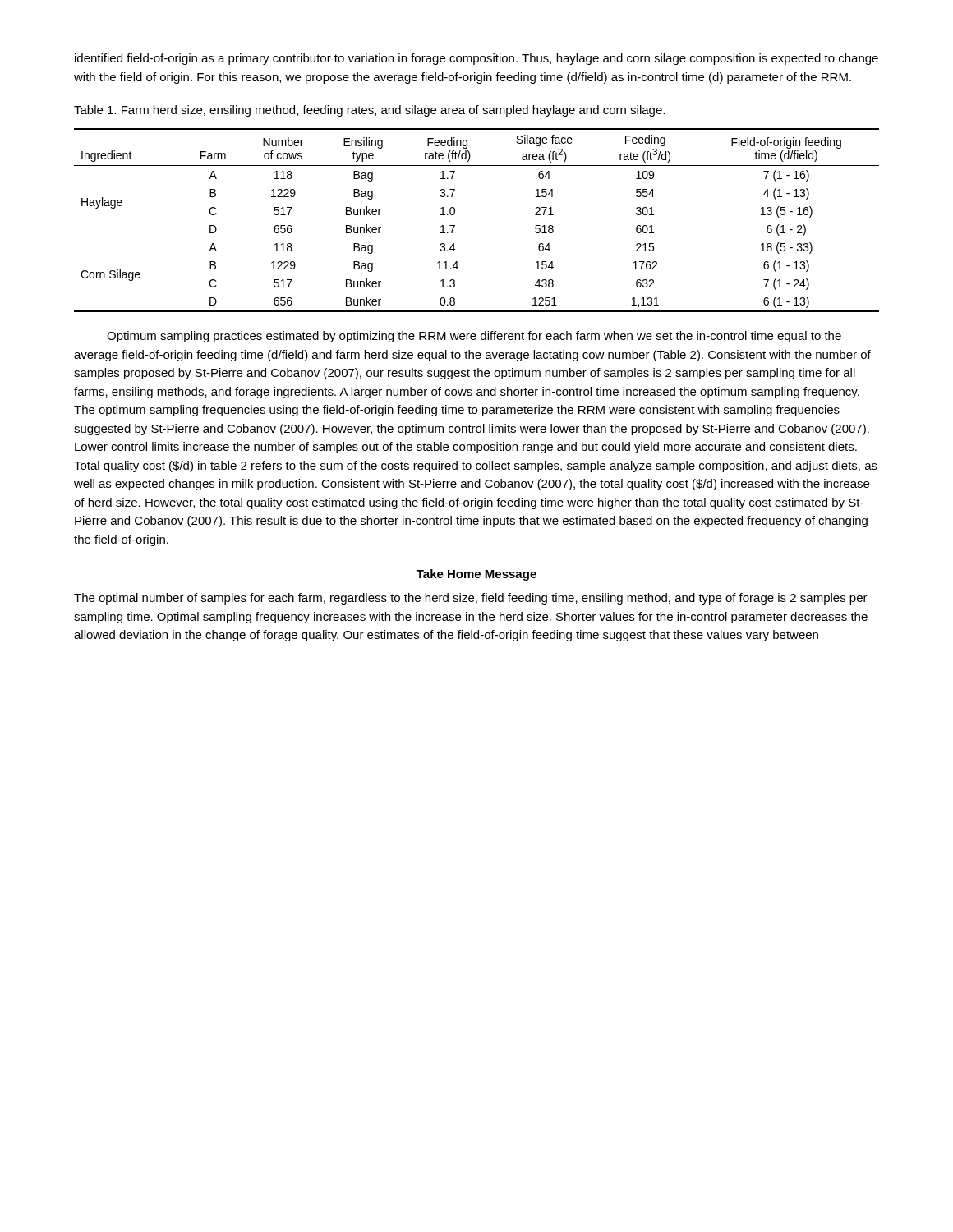Select the text starting "Optimum sampling practices estimated by optimizing the RRM"
Viewport: 953px width, 1232px height.
[x=476, y=437]
